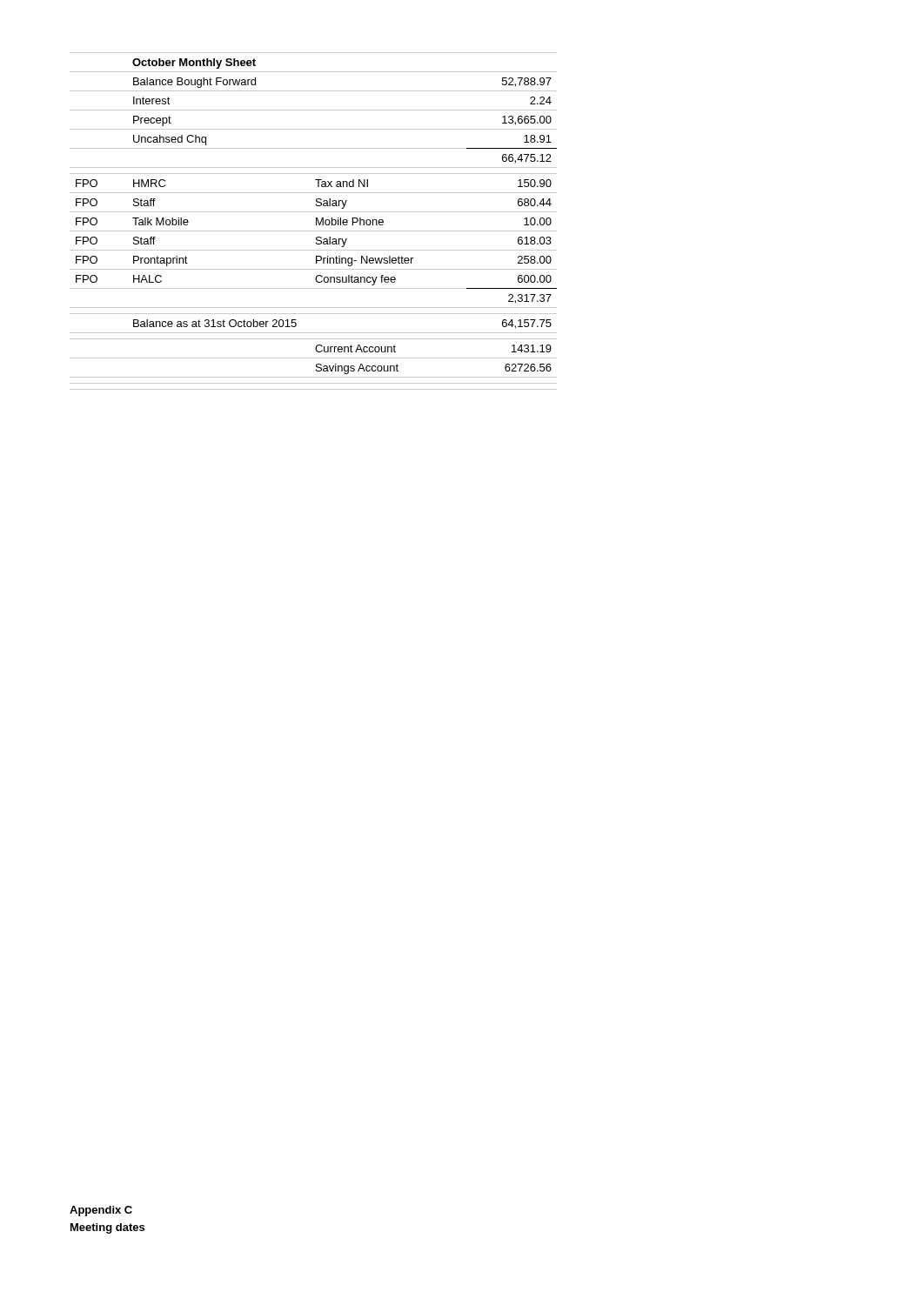Where does it say "Appendix C Meeting dates"?
Viewport: 924px width, 1305px height.
coord(107,1218)
